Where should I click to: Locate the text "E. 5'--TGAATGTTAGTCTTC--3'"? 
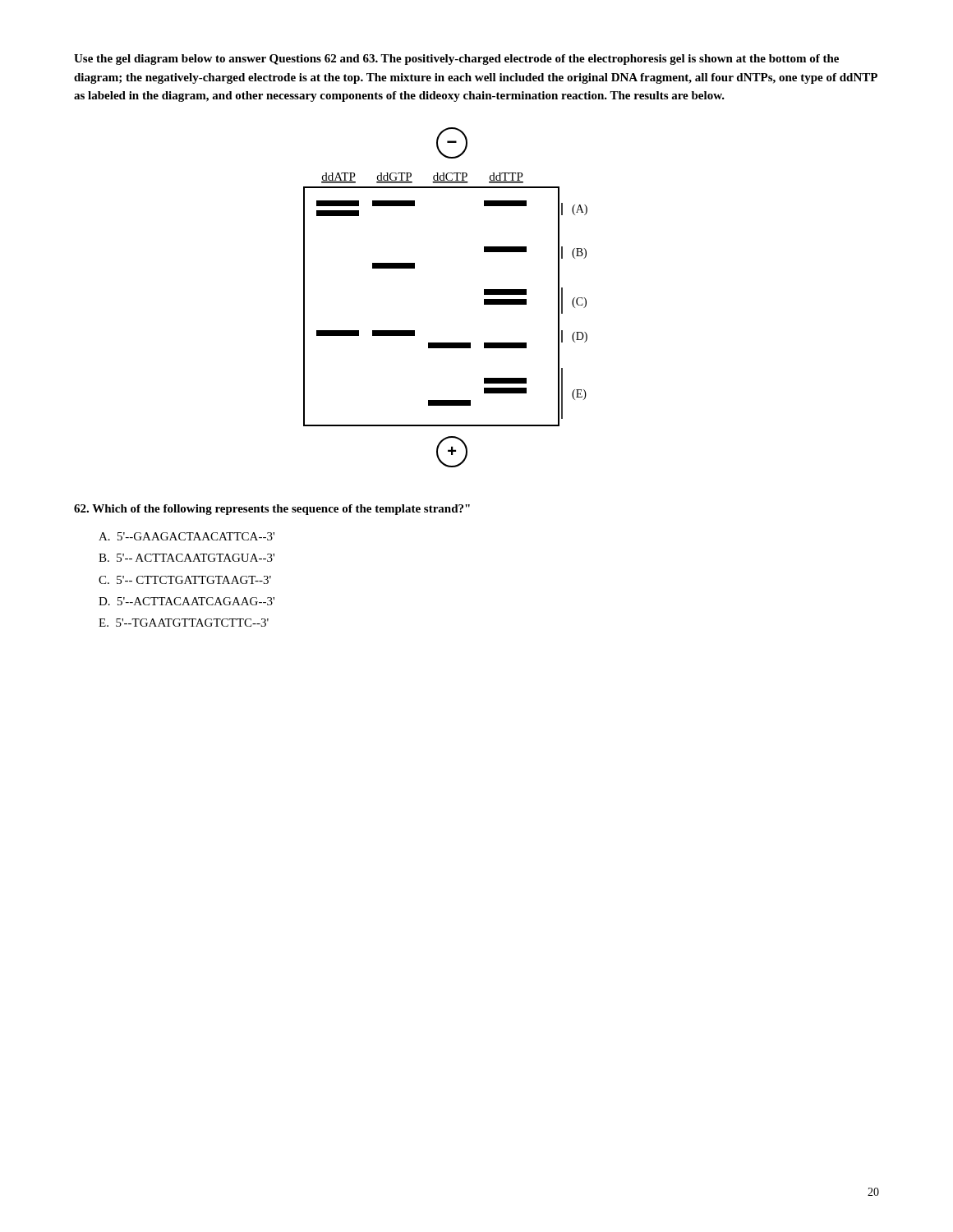(x=184, y=623)
